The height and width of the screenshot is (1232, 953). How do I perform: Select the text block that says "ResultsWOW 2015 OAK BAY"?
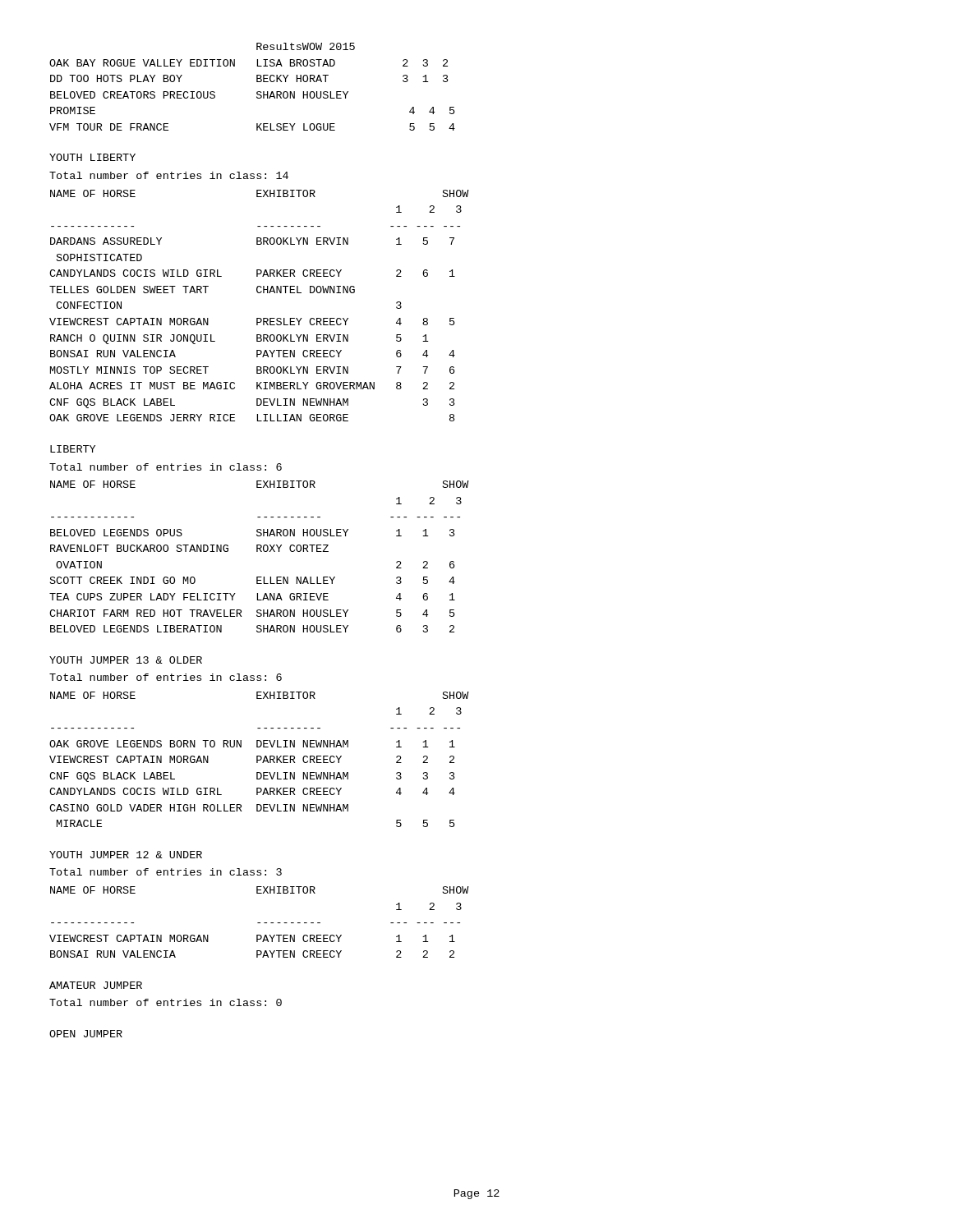pyautogui.click(x=306, y=46)
